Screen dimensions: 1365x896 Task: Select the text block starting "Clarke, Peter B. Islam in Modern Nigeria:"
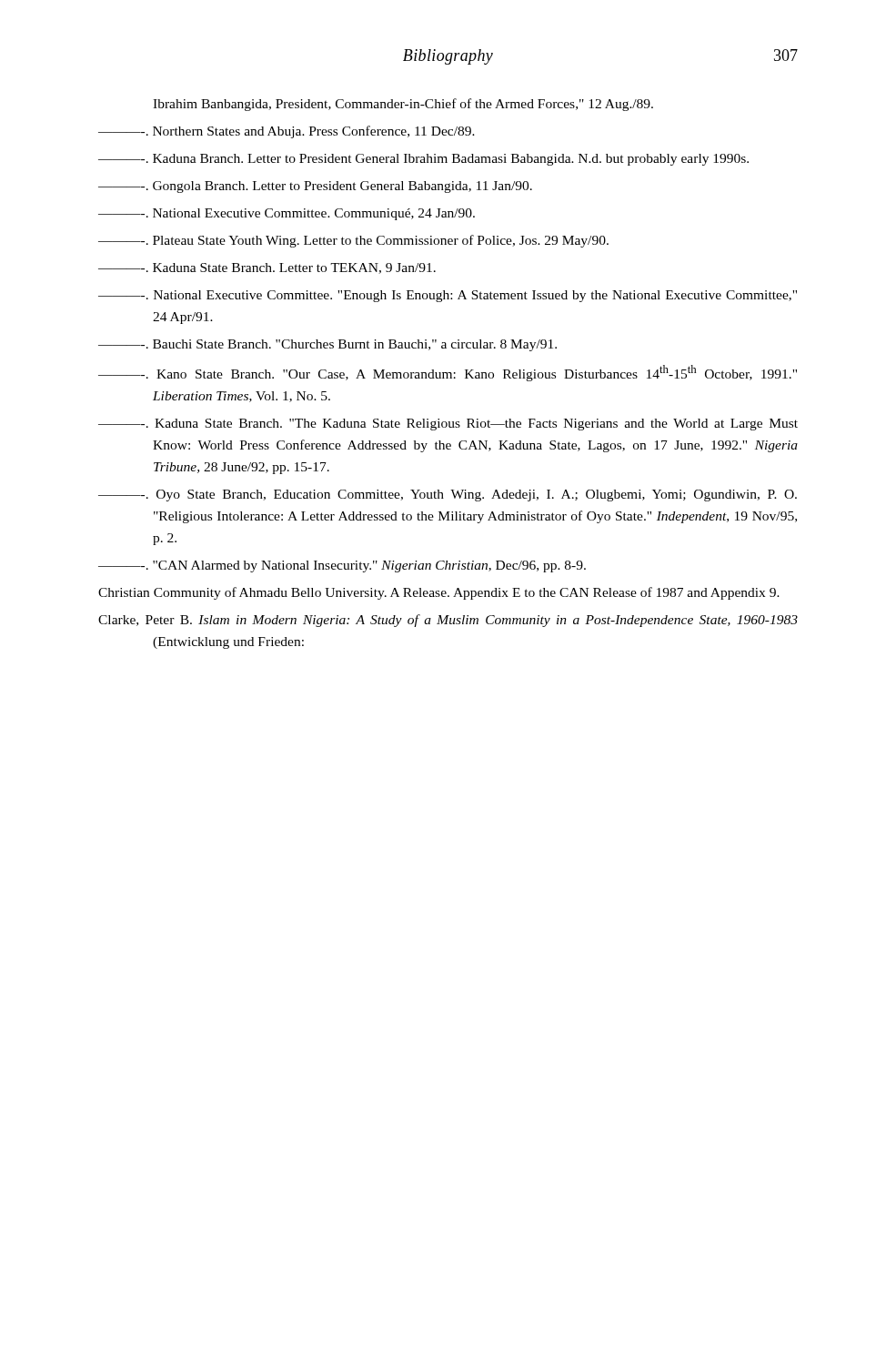pyautogui.click(x=448, y=631)
